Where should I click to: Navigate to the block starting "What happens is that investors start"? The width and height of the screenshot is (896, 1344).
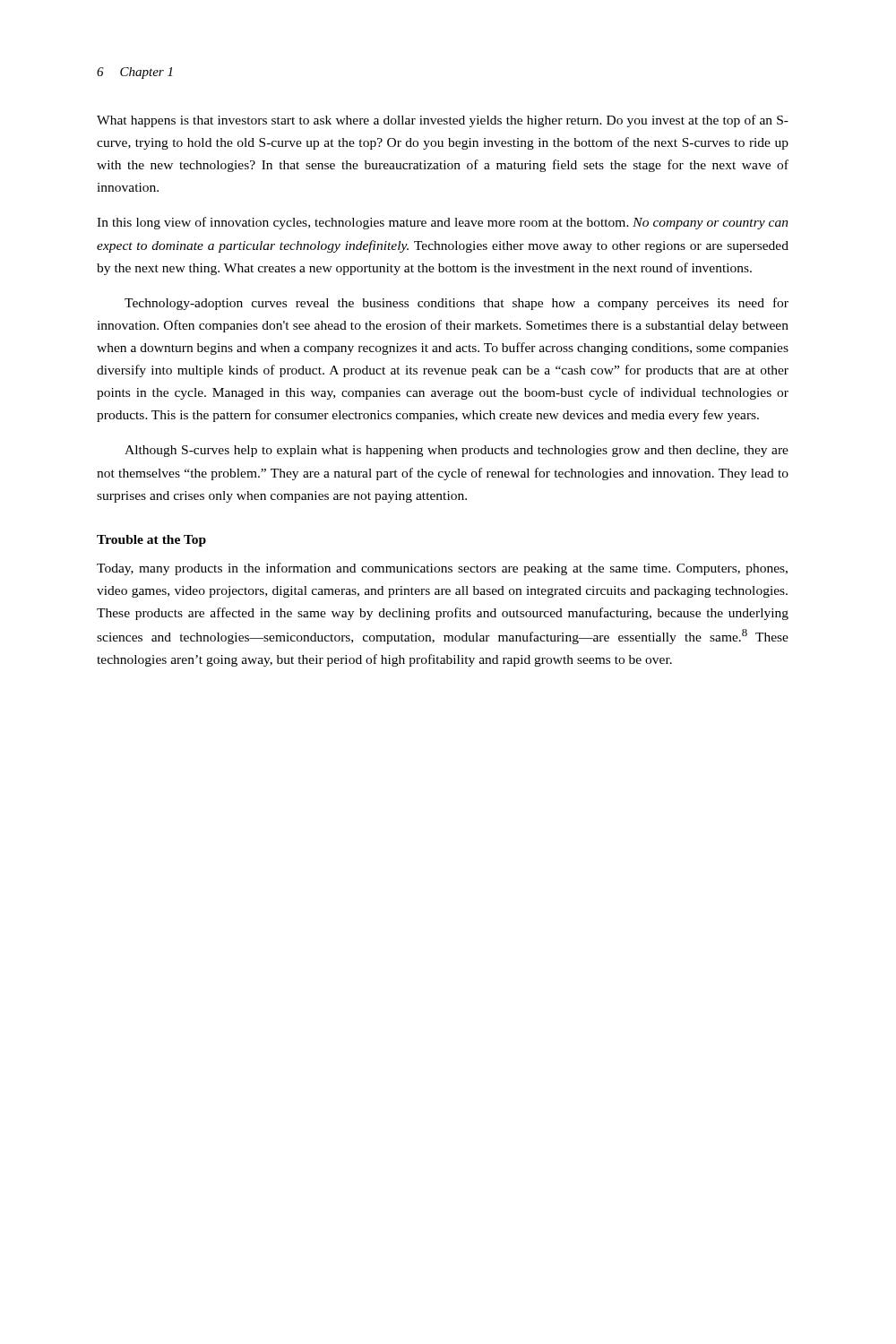(443, 153)
